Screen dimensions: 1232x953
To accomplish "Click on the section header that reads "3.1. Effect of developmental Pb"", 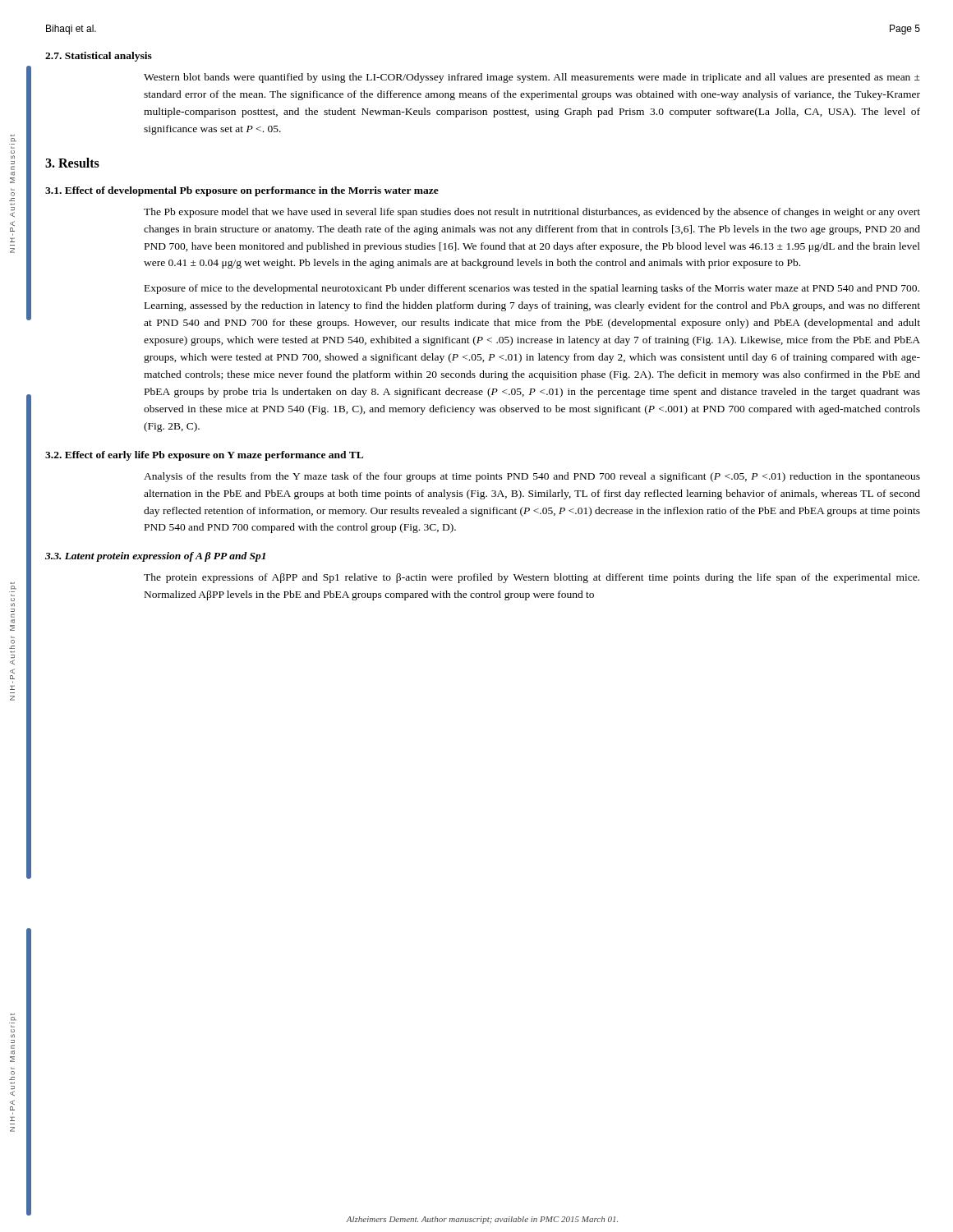I will click(x=242, y=190).
